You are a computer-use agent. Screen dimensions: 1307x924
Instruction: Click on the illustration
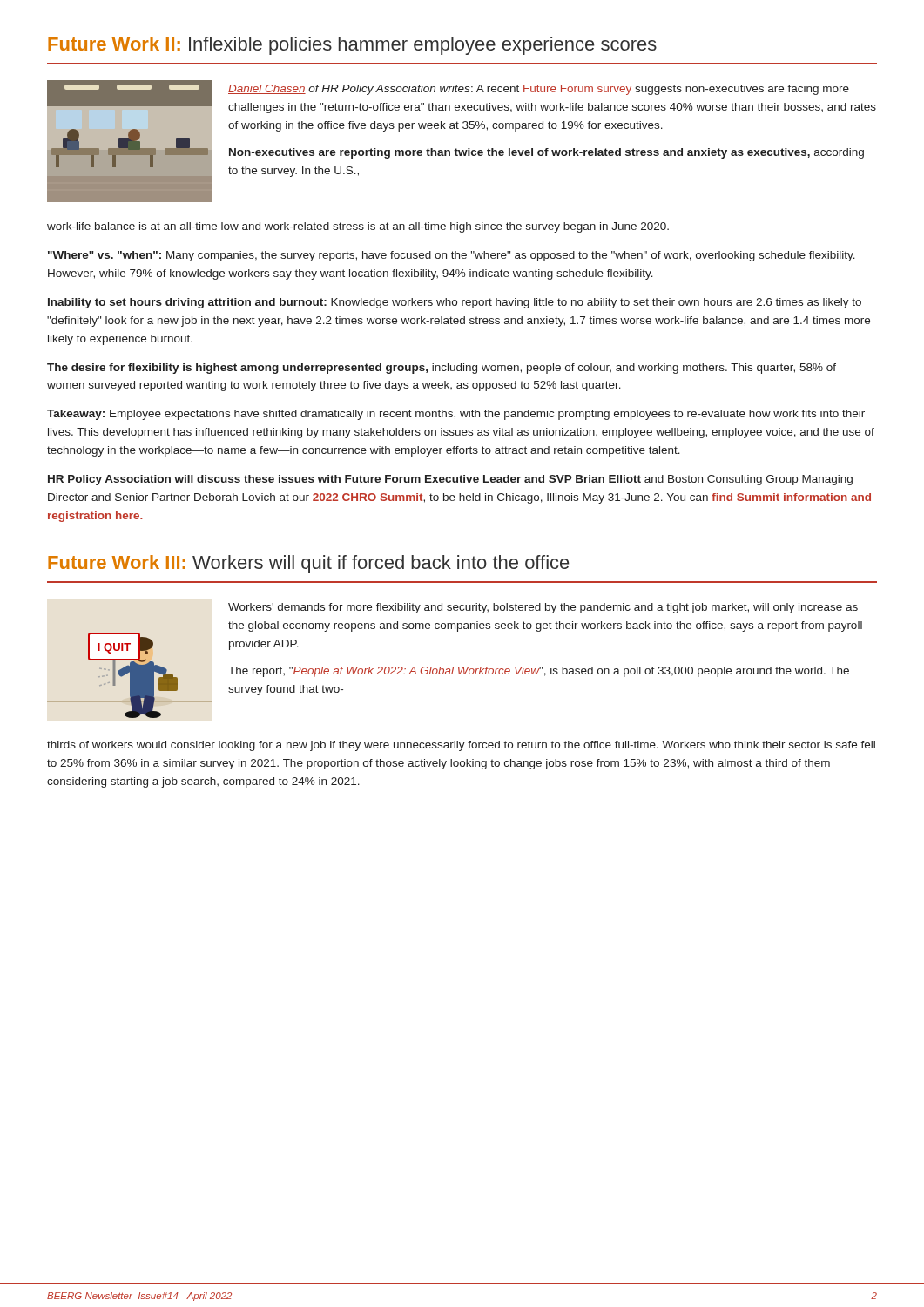tap(130, 660)
